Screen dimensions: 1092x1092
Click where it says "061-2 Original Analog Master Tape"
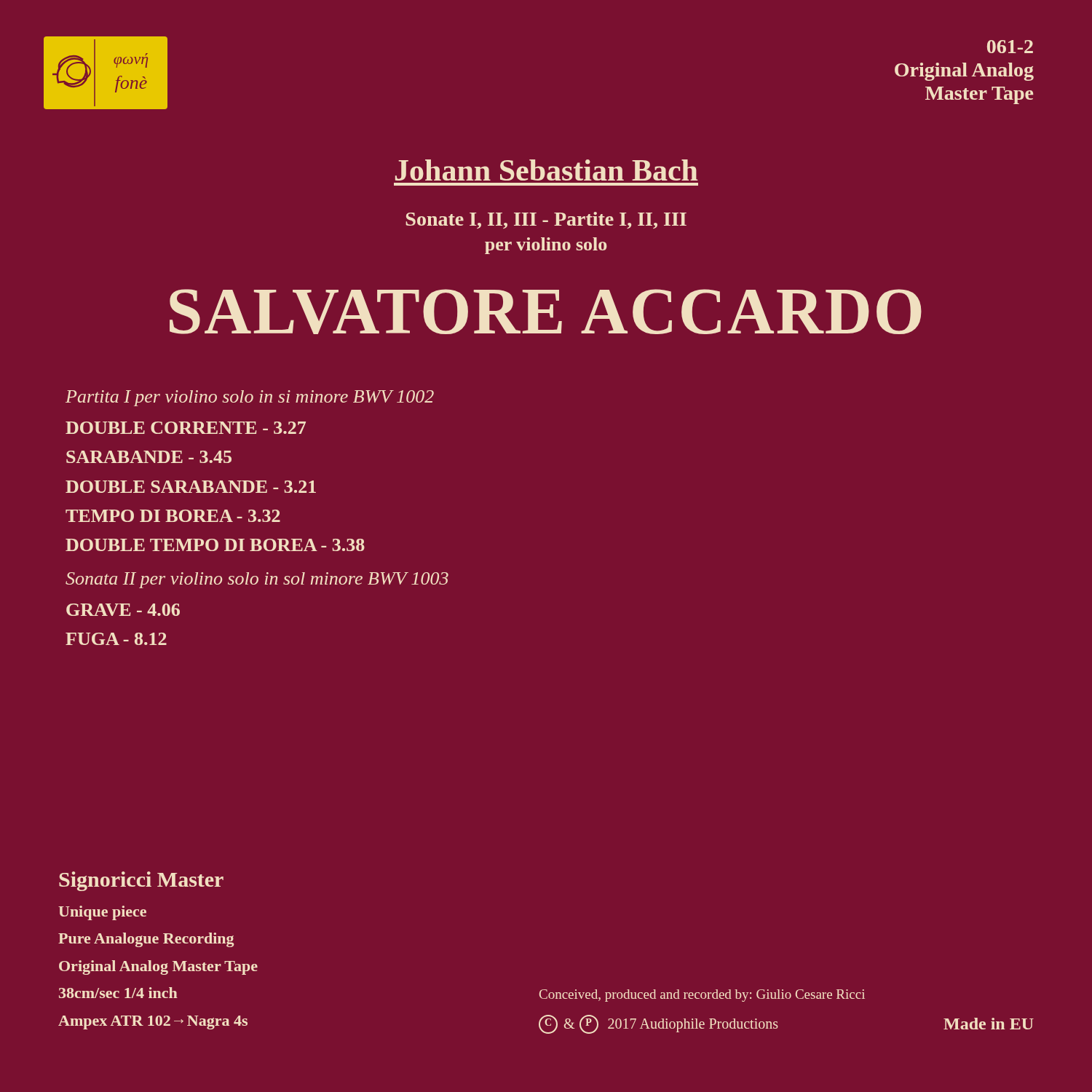pyautogui.click(x=964, y=70)
